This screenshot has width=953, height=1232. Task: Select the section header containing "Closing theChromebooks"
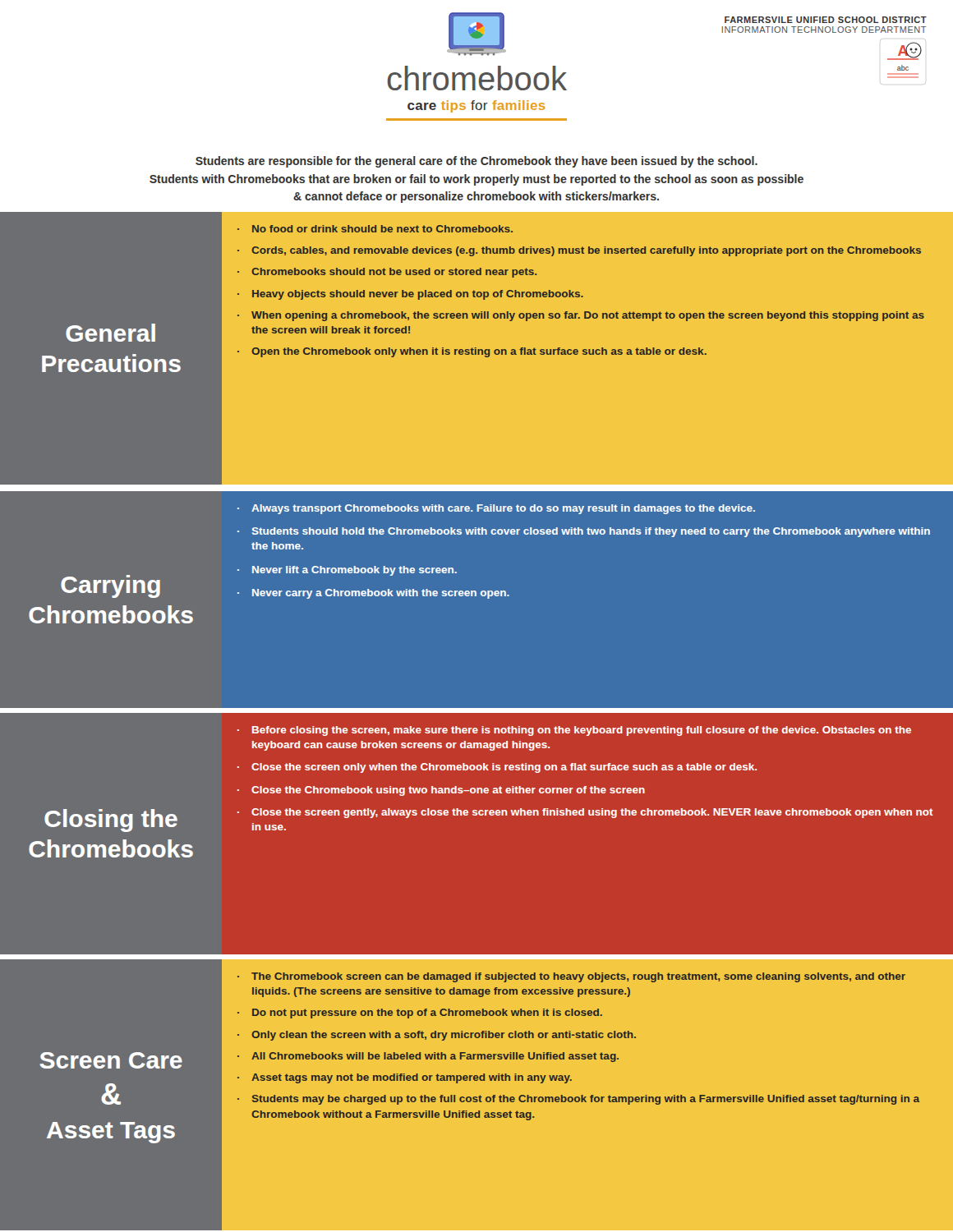[111, 834]
